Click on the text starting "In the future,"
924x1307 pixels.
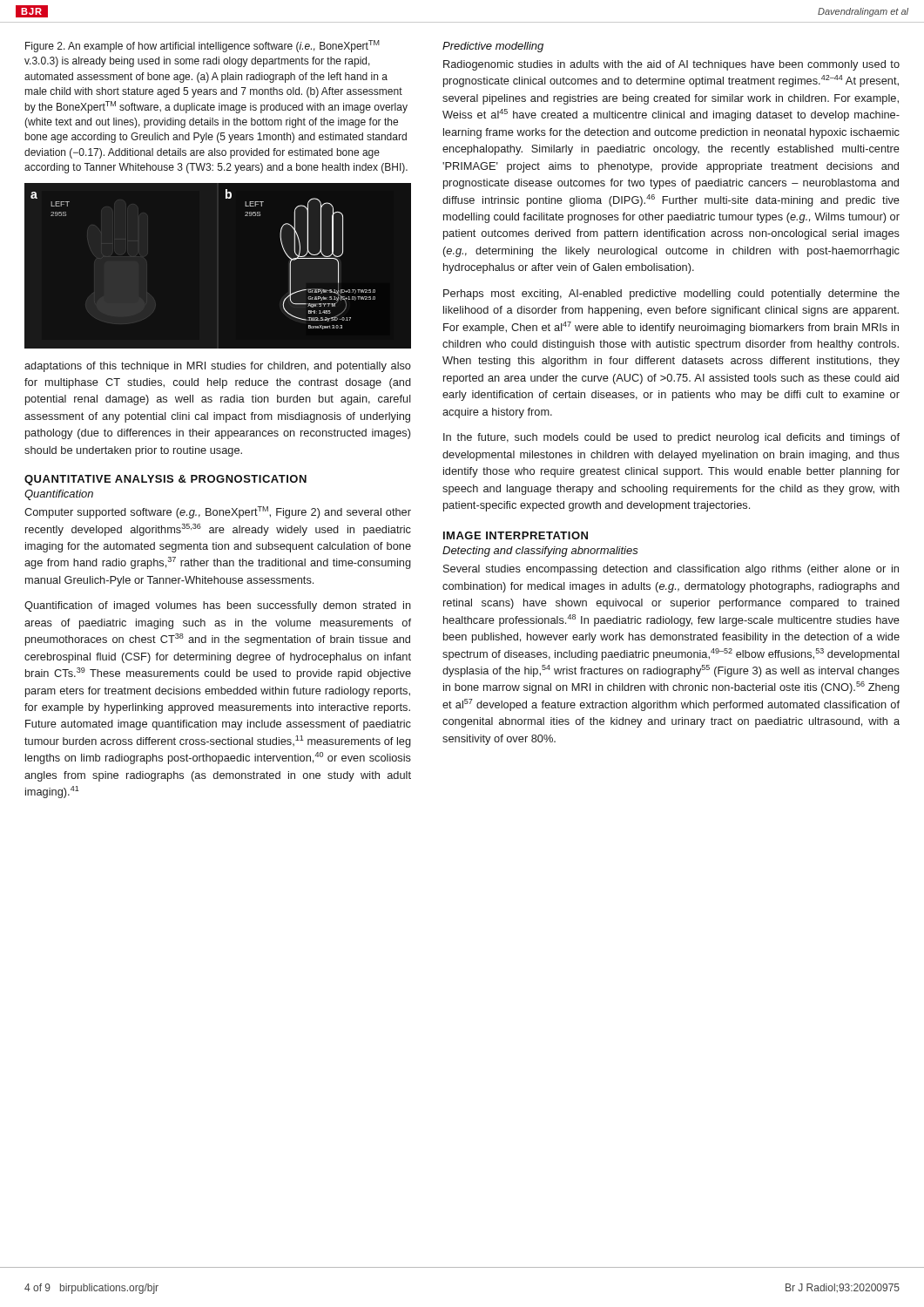[x=671, y=471]
